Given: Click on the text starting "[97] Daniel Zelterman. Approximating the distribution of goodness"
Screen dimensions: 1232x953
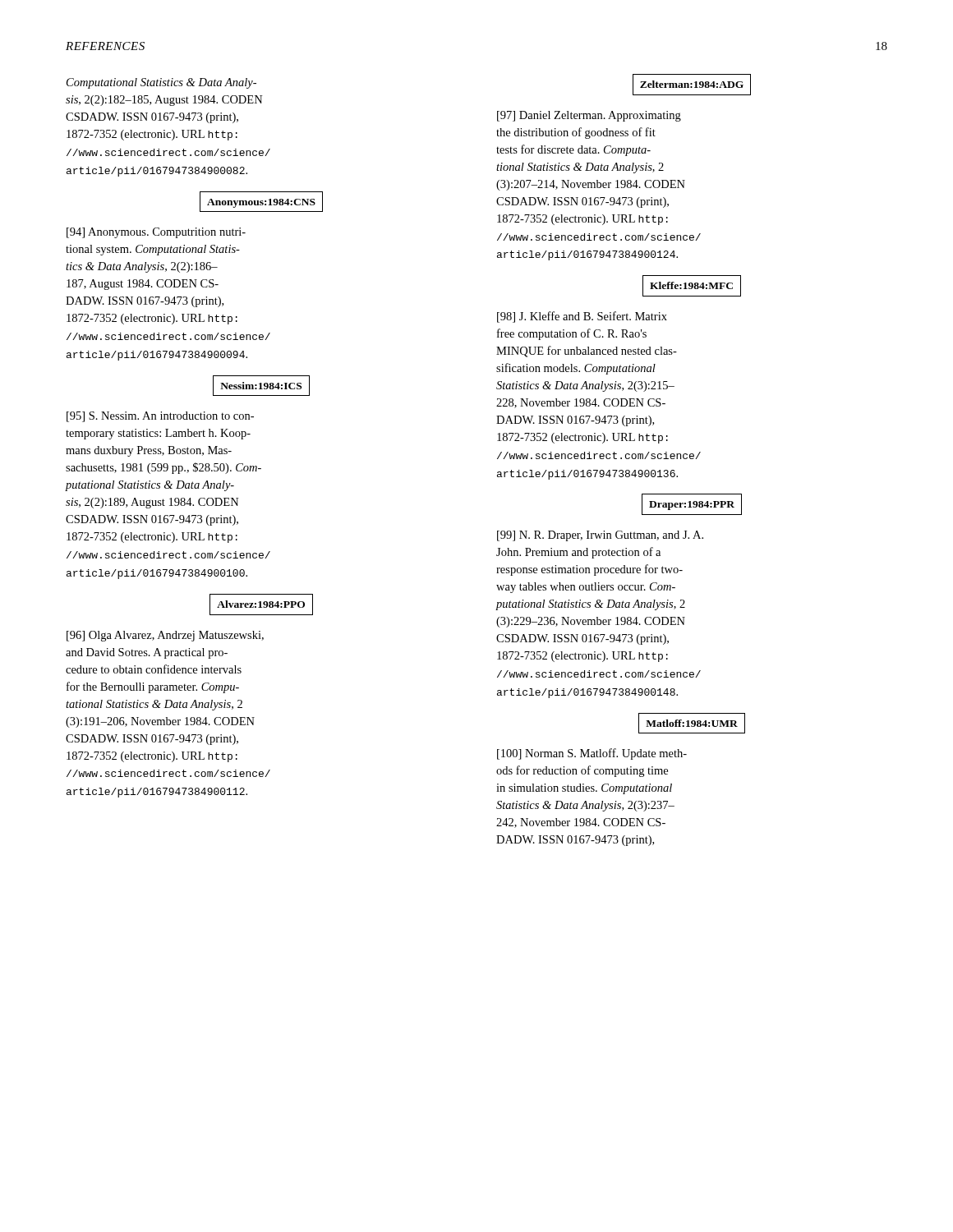Looking at the screenshot, I should [x=692, y=185].
